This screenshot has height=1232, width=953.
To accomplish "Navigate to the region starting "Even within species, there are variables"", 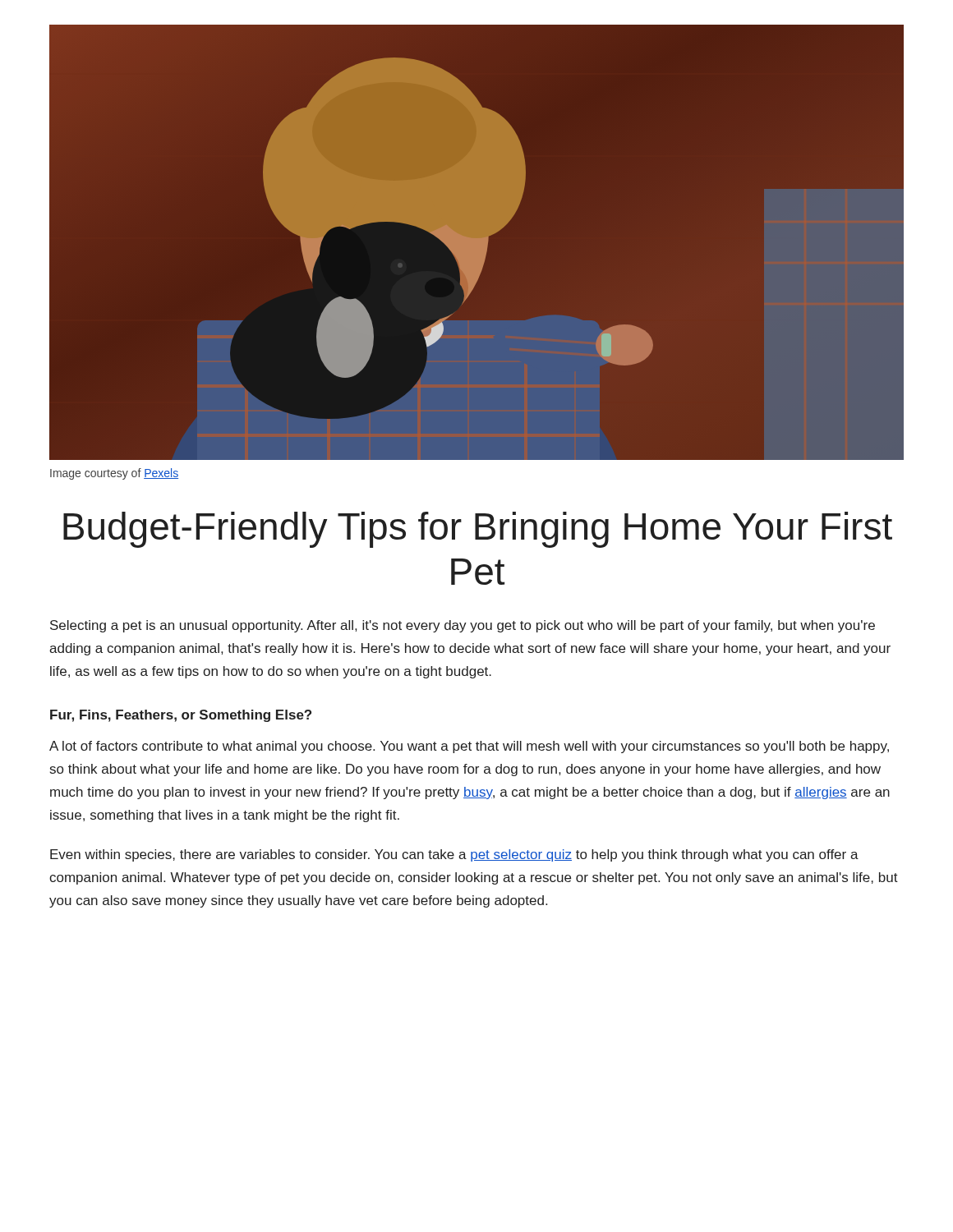I will [x=473, y=877].
